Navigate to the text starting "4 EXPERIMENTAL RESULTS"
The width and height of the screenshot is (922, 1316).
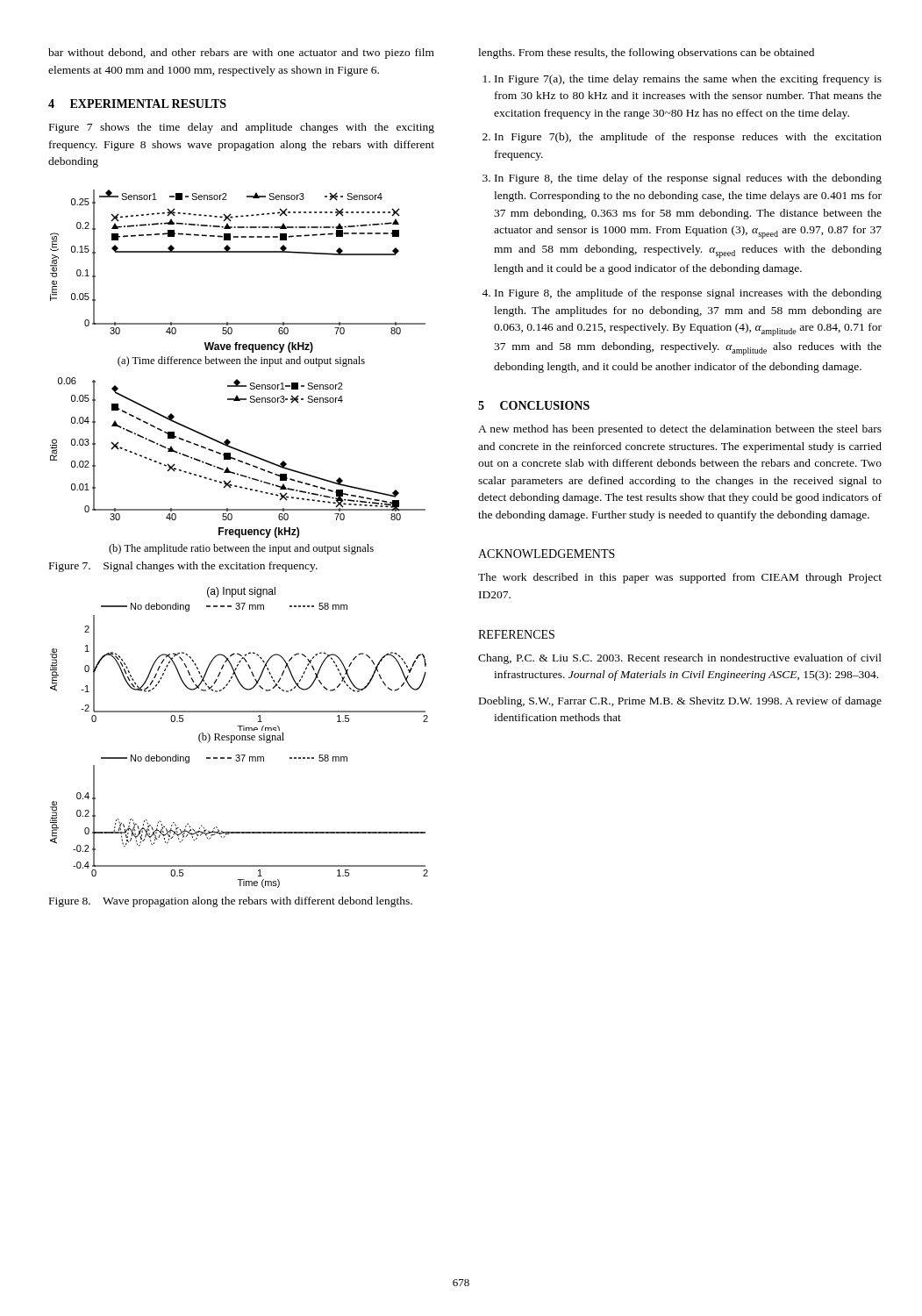tap(137, 104)
